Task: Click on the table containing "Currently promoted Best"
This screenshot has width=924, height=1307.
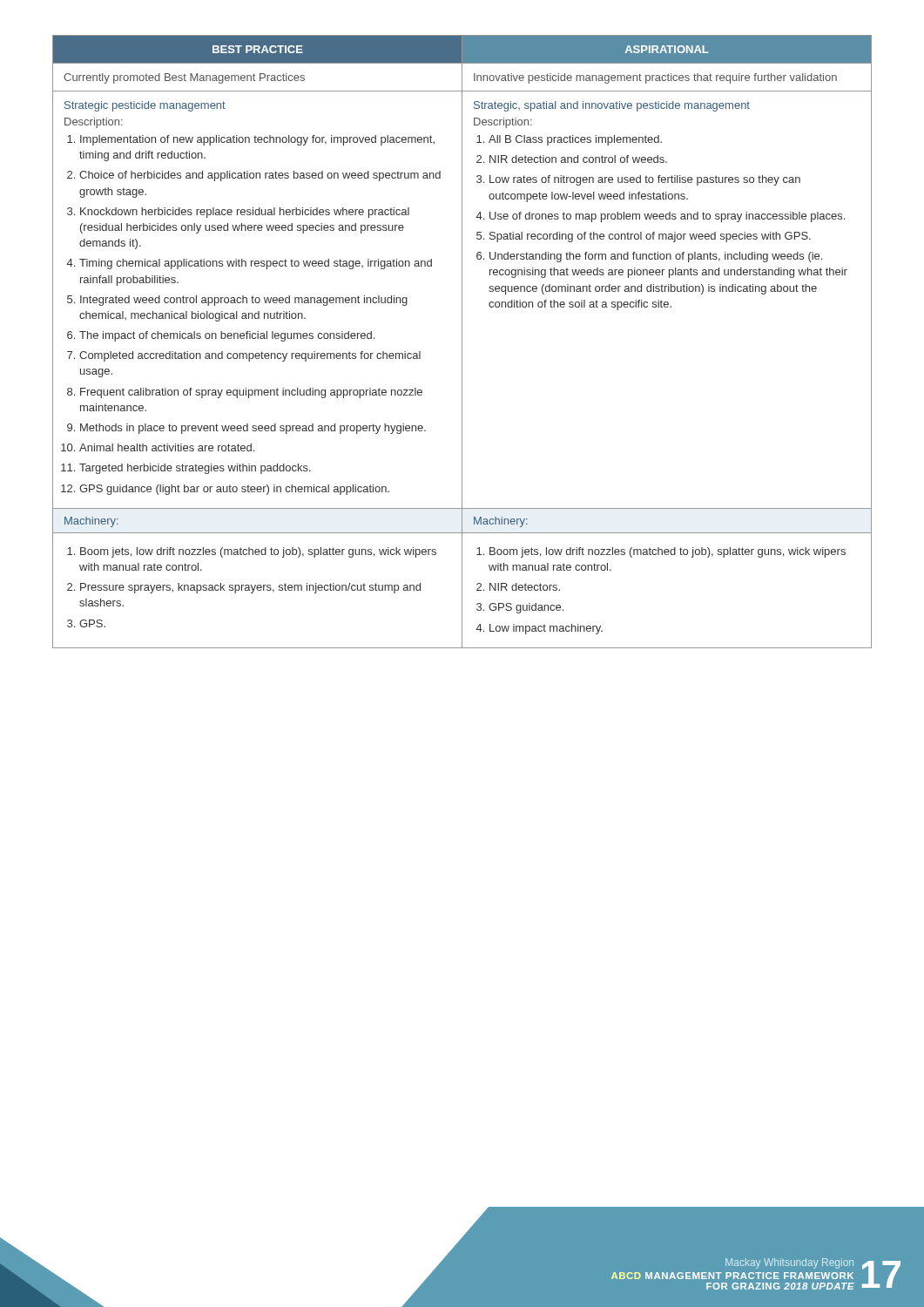Action: click(462, 341)
